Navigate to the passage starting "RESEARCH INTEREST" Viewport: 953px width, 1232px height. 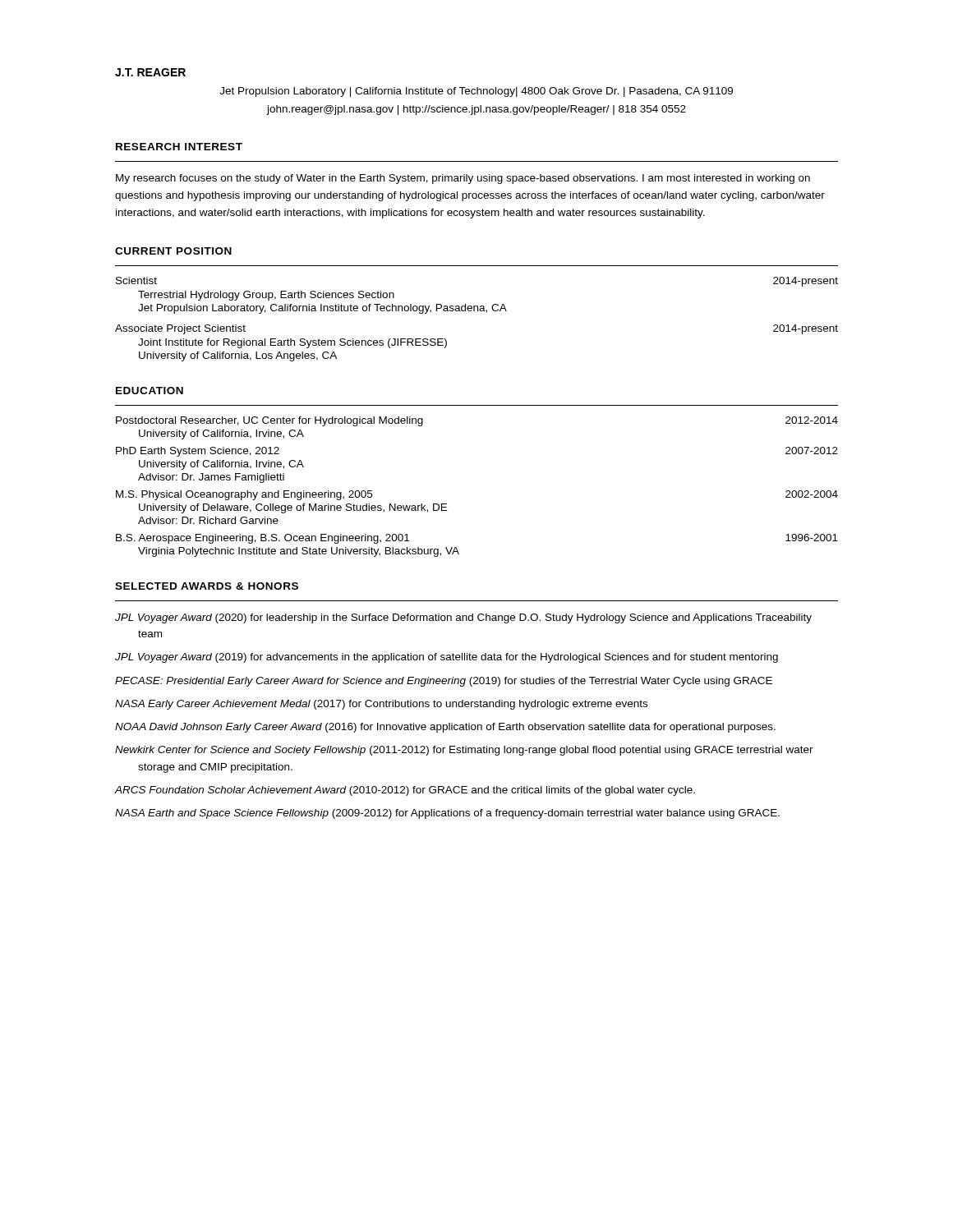179,147
